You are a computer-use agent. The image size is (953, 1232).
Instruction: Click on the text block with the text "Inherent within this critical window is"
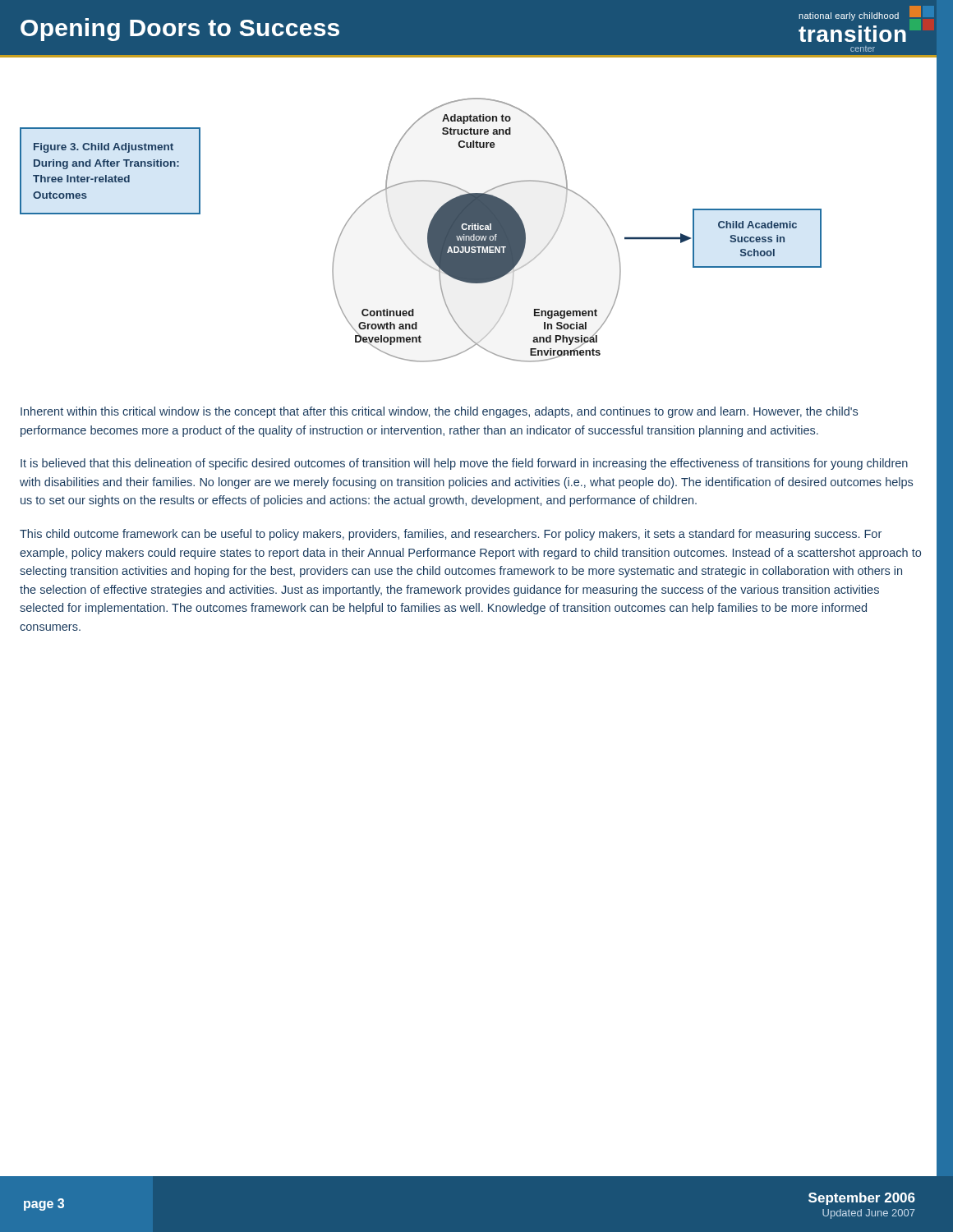(x=439, y=421)
